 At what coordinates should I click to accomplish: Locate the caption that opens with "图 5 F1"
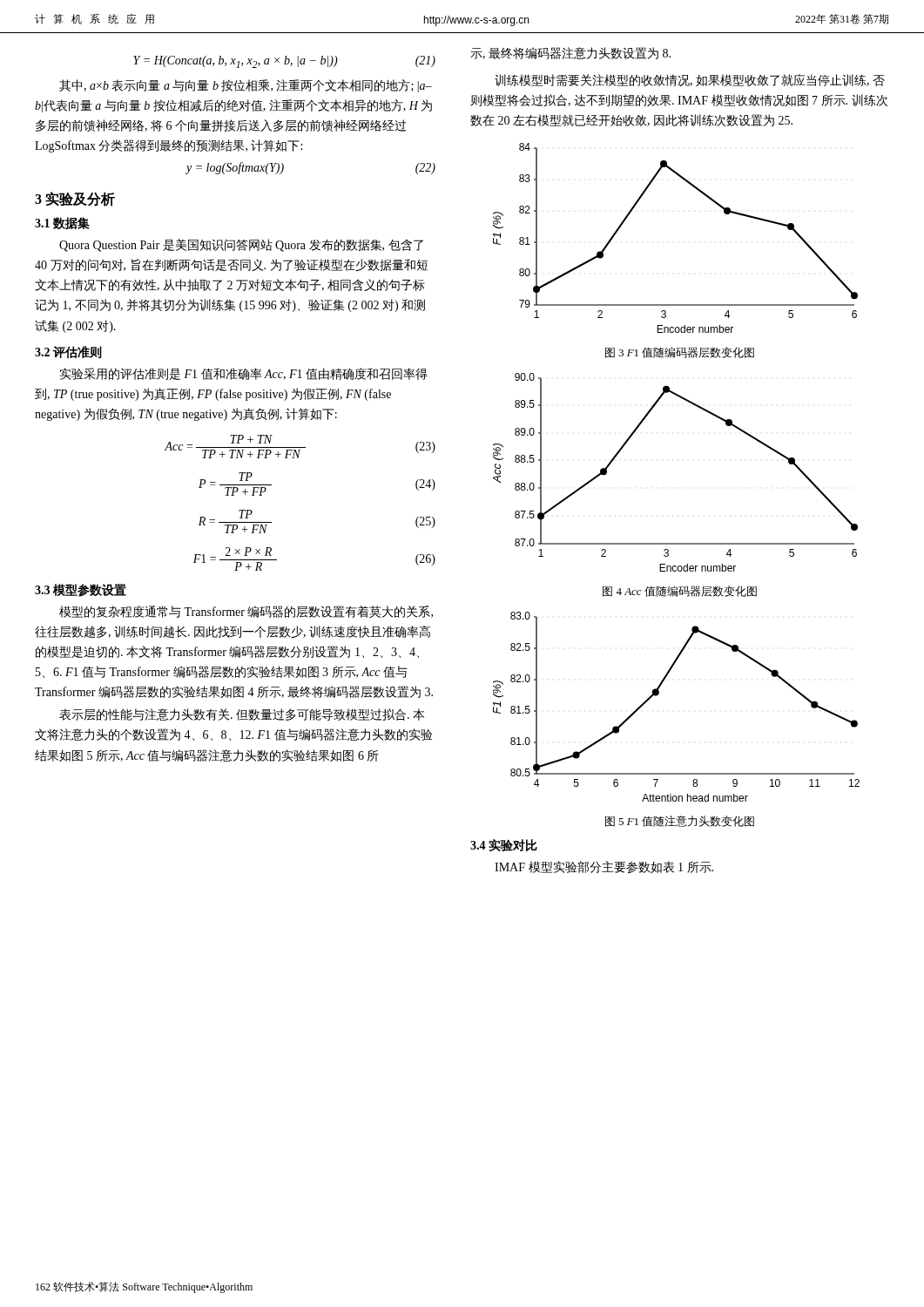point(680,822)
